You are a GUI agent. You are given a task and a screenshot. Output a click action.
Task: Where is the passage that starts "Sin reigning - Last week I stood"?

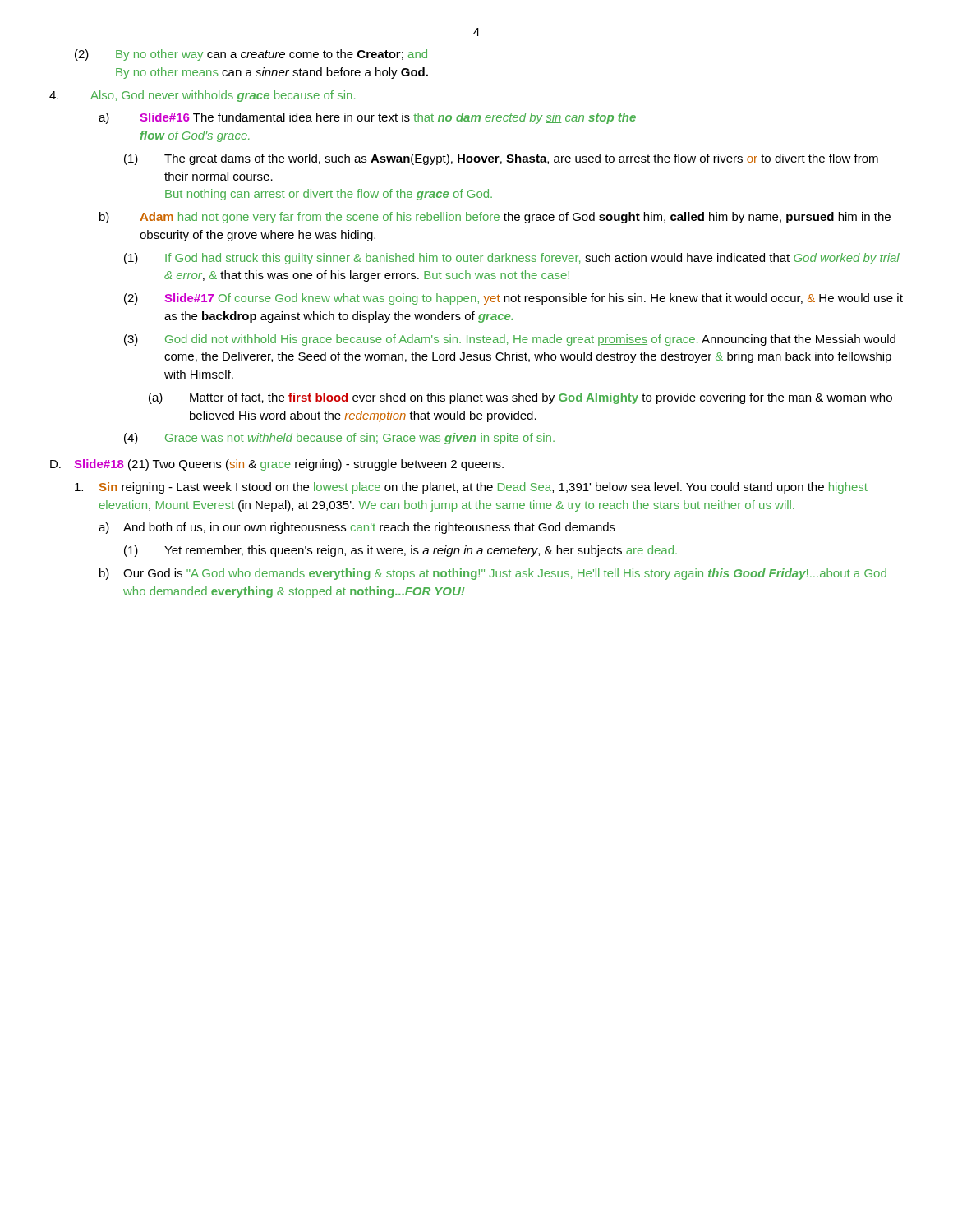pyautogui.click(x=489, y=496)
